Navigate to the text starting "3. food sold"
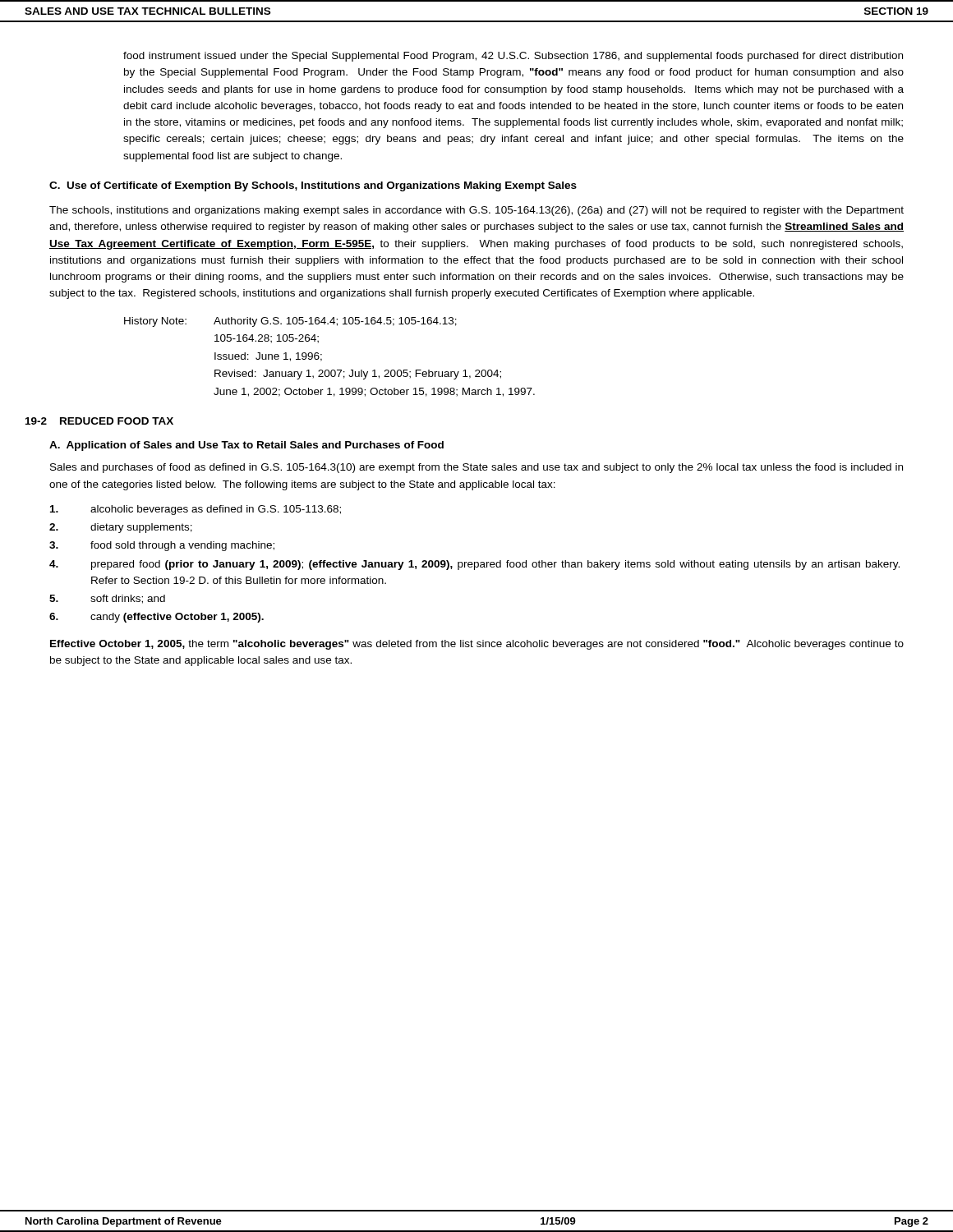 [x=162, y=546]
